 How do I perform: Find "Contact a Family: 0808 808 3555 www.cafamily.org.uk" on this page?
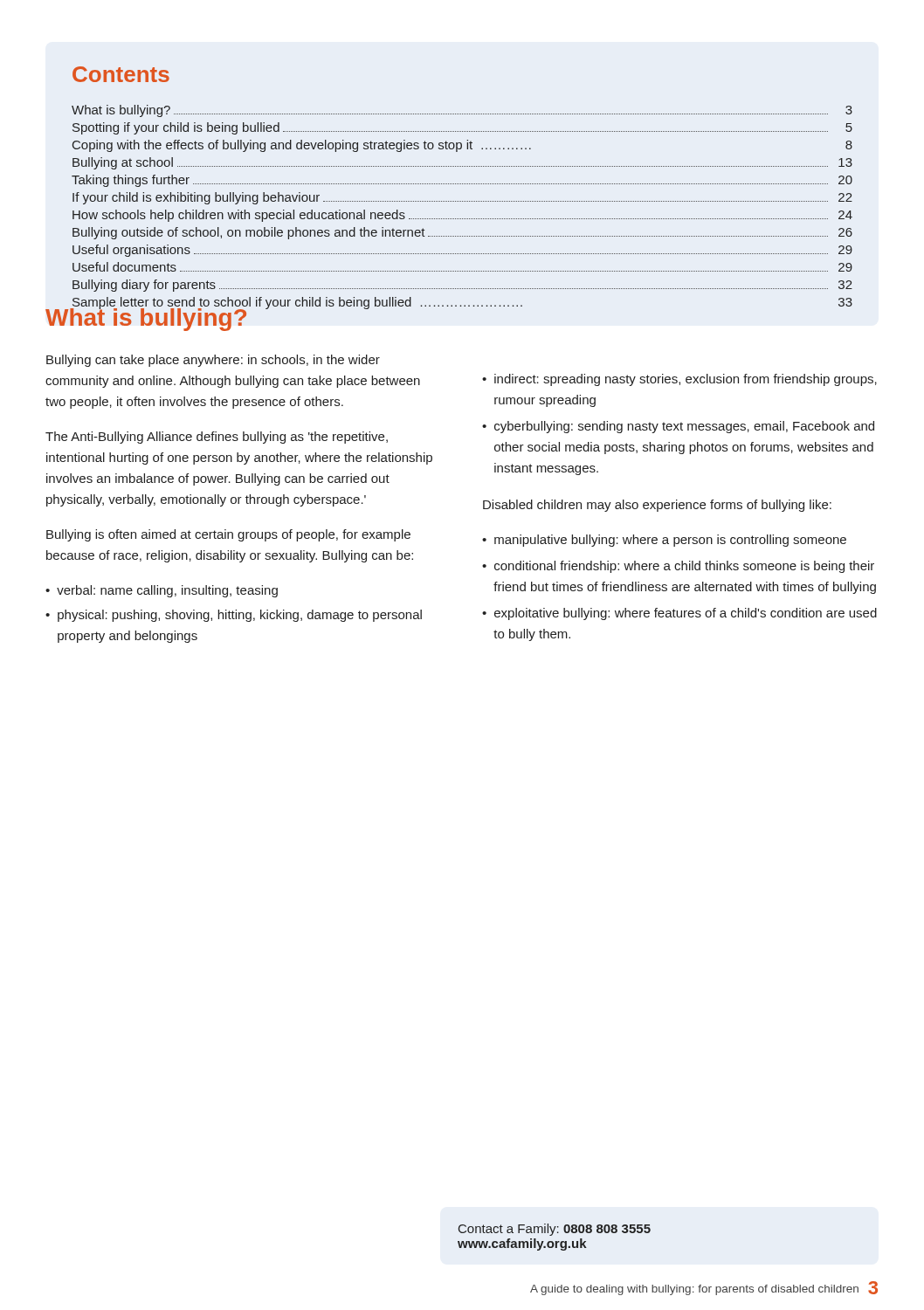(x=659, y=1236)
